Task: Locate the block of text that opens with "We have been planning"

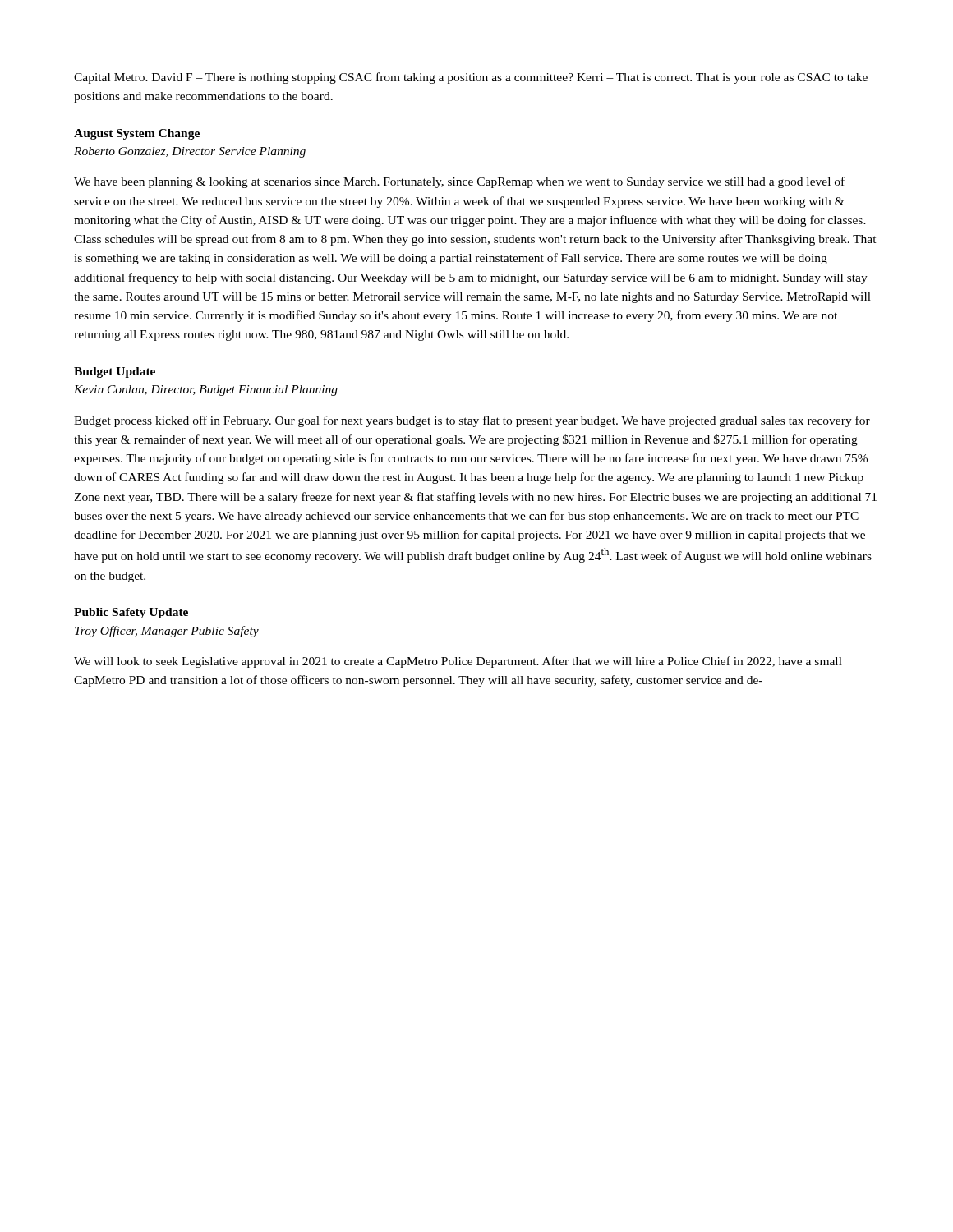Action: pos(475,258)
